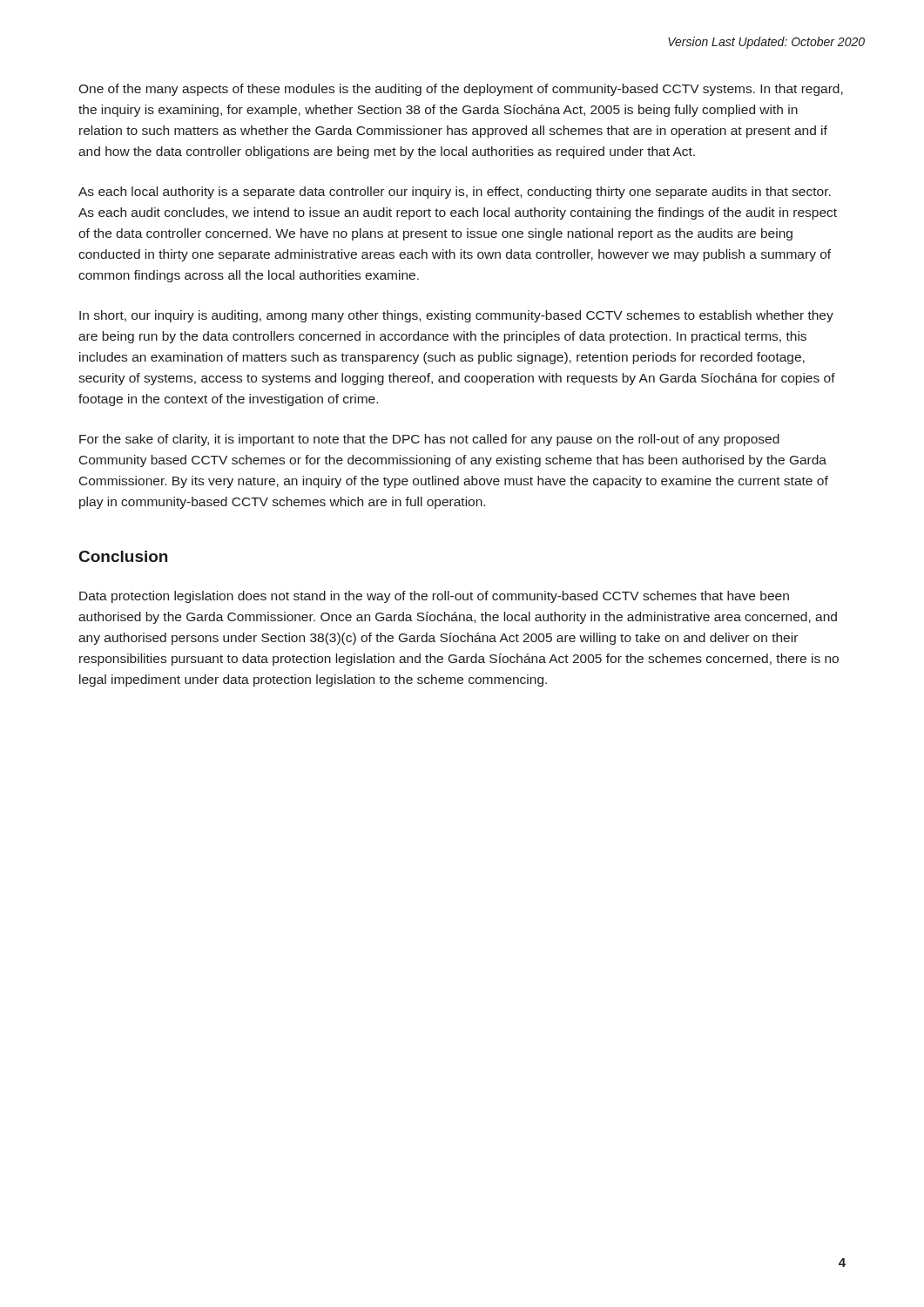Viewport: 924px width, 1307px height.
Task: Find the section header
Action: (123, 557)
